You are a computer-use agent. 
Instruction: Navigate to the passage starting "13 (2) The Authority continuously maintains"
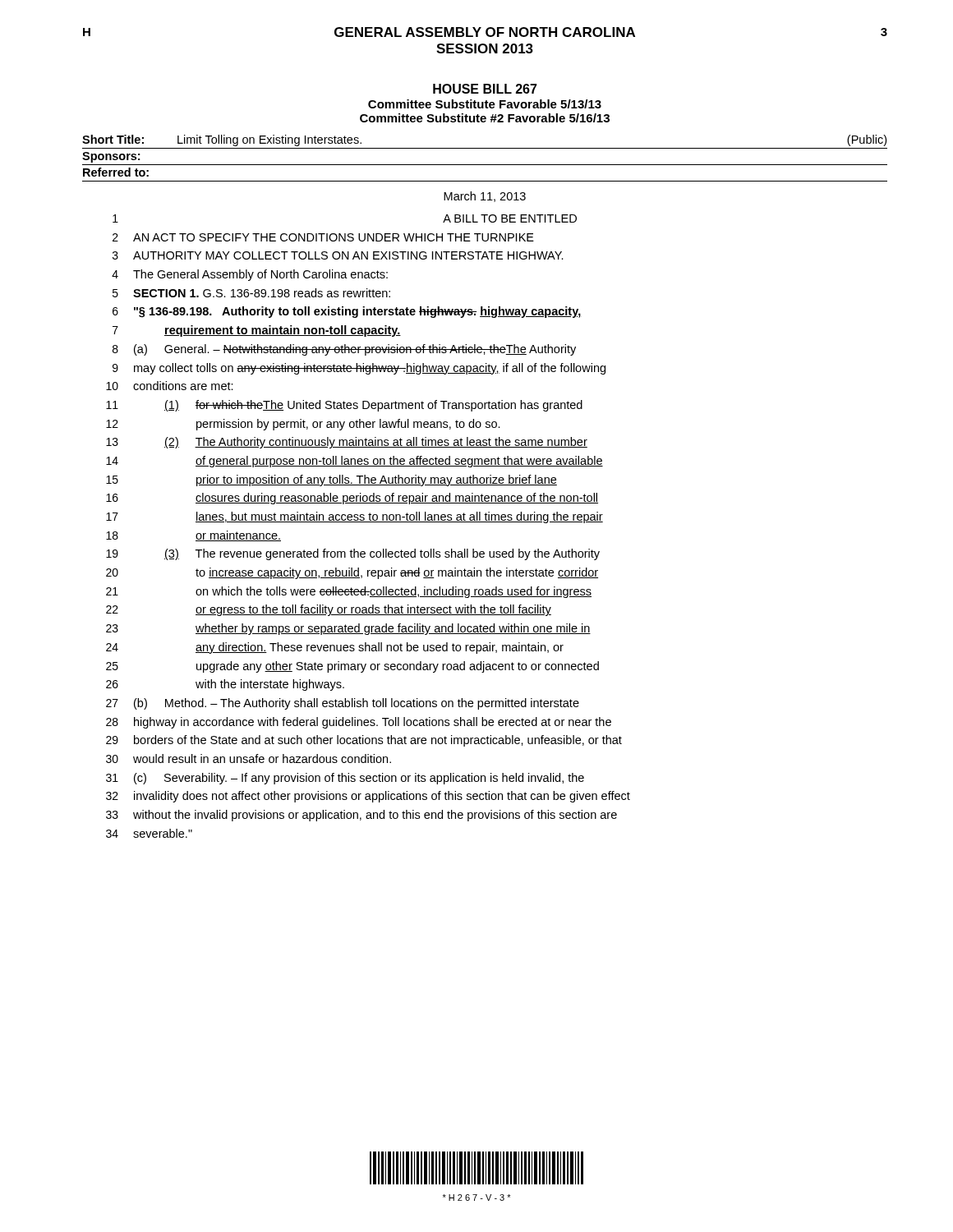(x=485, y=442)
